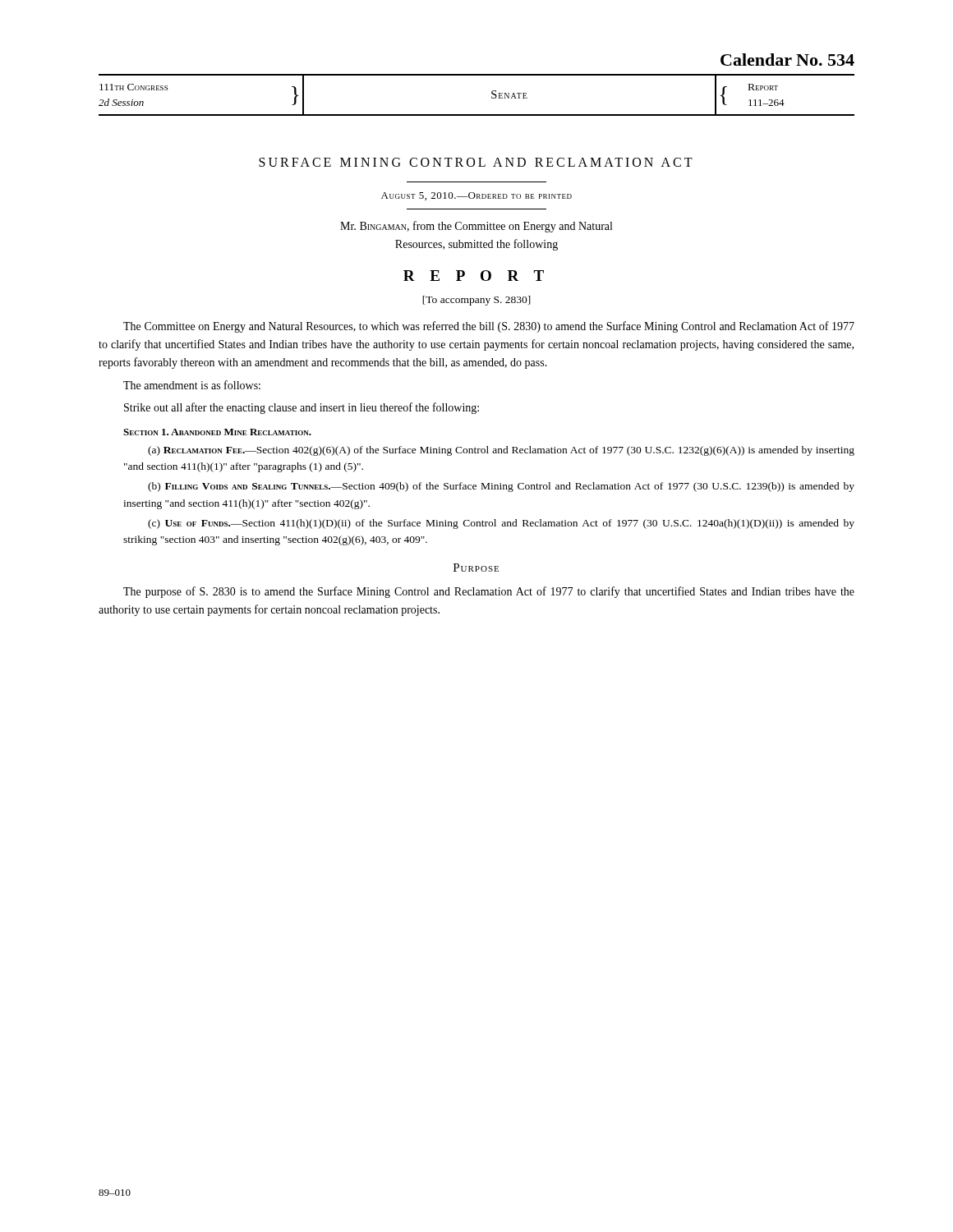953x1232 pixels.
Task: Point to the text block starting "Calendar No. 534"
Action: 787,60
